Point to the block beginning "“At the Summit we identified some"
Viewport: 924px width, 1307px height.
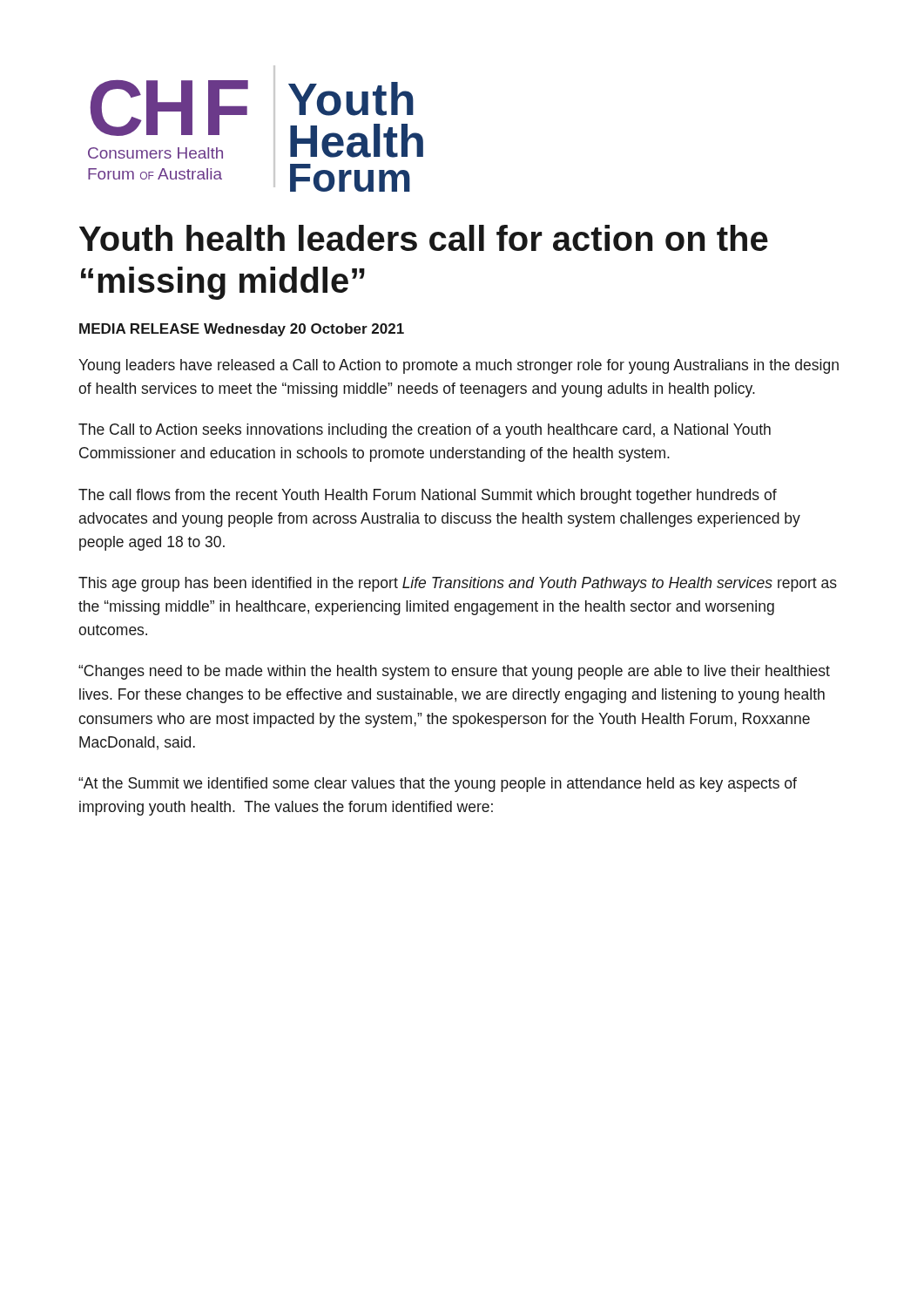click(x=438, y=795)
